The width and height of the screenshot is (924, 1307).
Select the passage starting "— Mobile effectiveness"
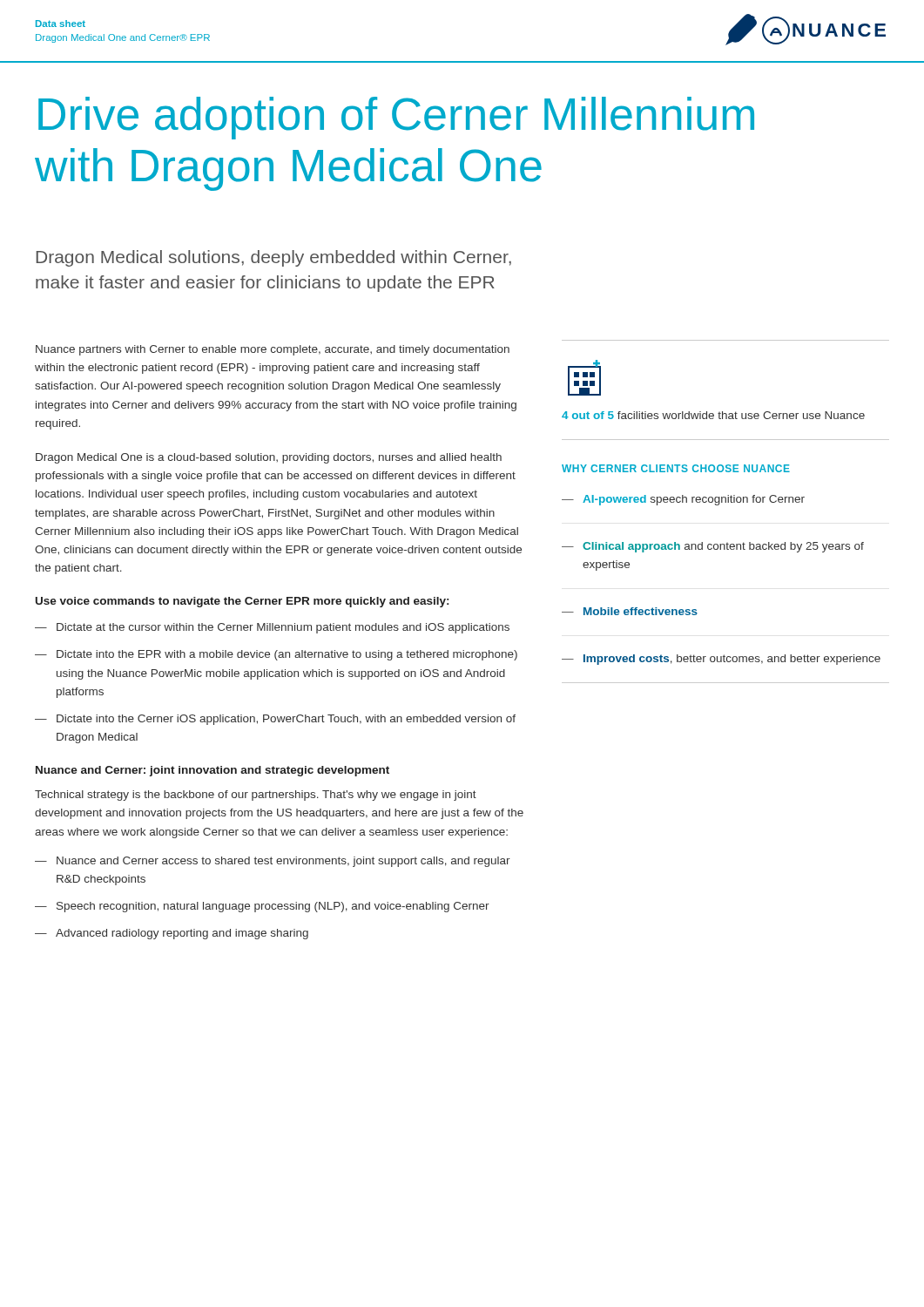[630, 612]
